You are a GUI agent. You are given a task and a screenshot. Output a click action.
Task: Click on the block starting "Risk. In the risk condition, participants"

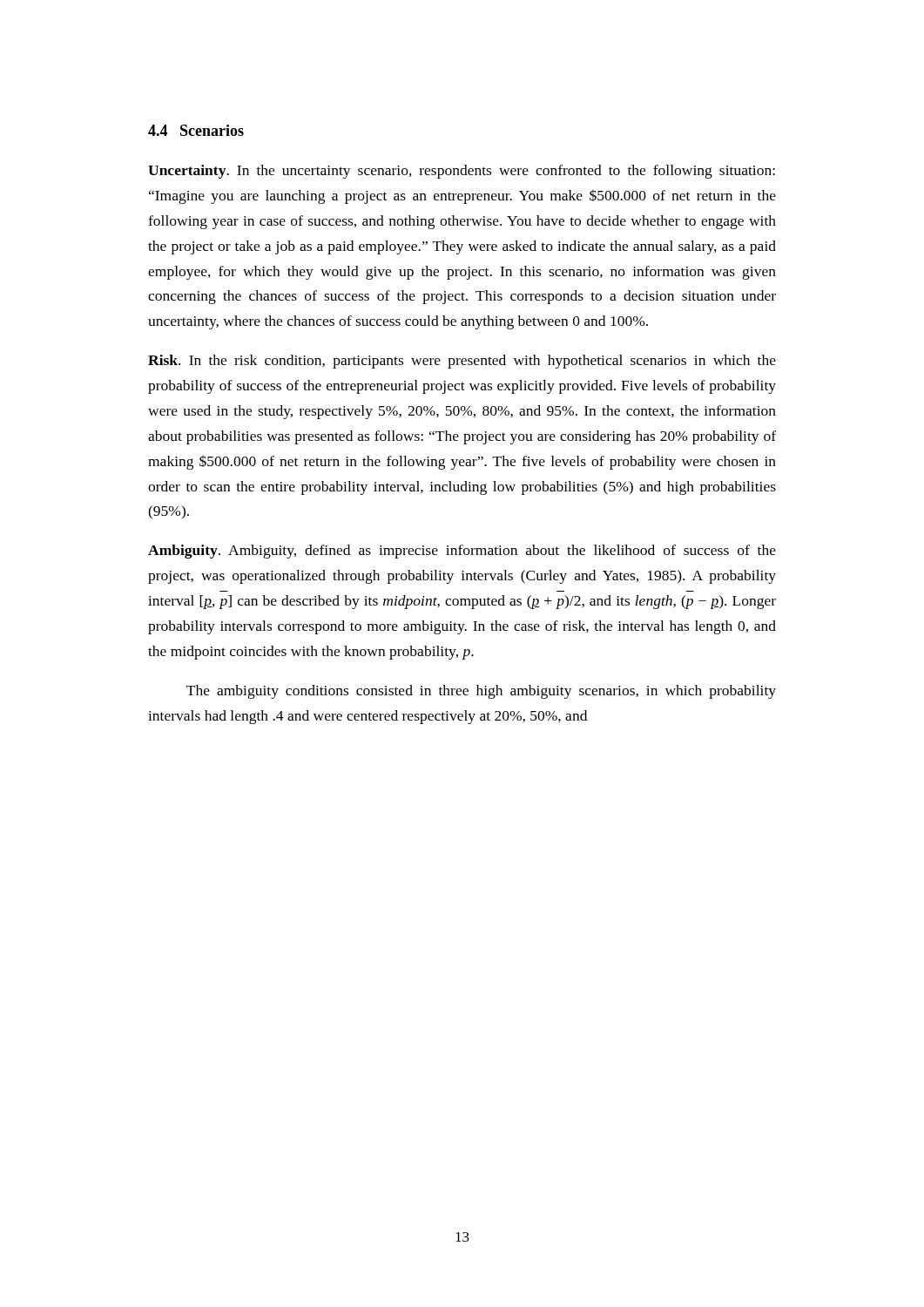[462, 436]
